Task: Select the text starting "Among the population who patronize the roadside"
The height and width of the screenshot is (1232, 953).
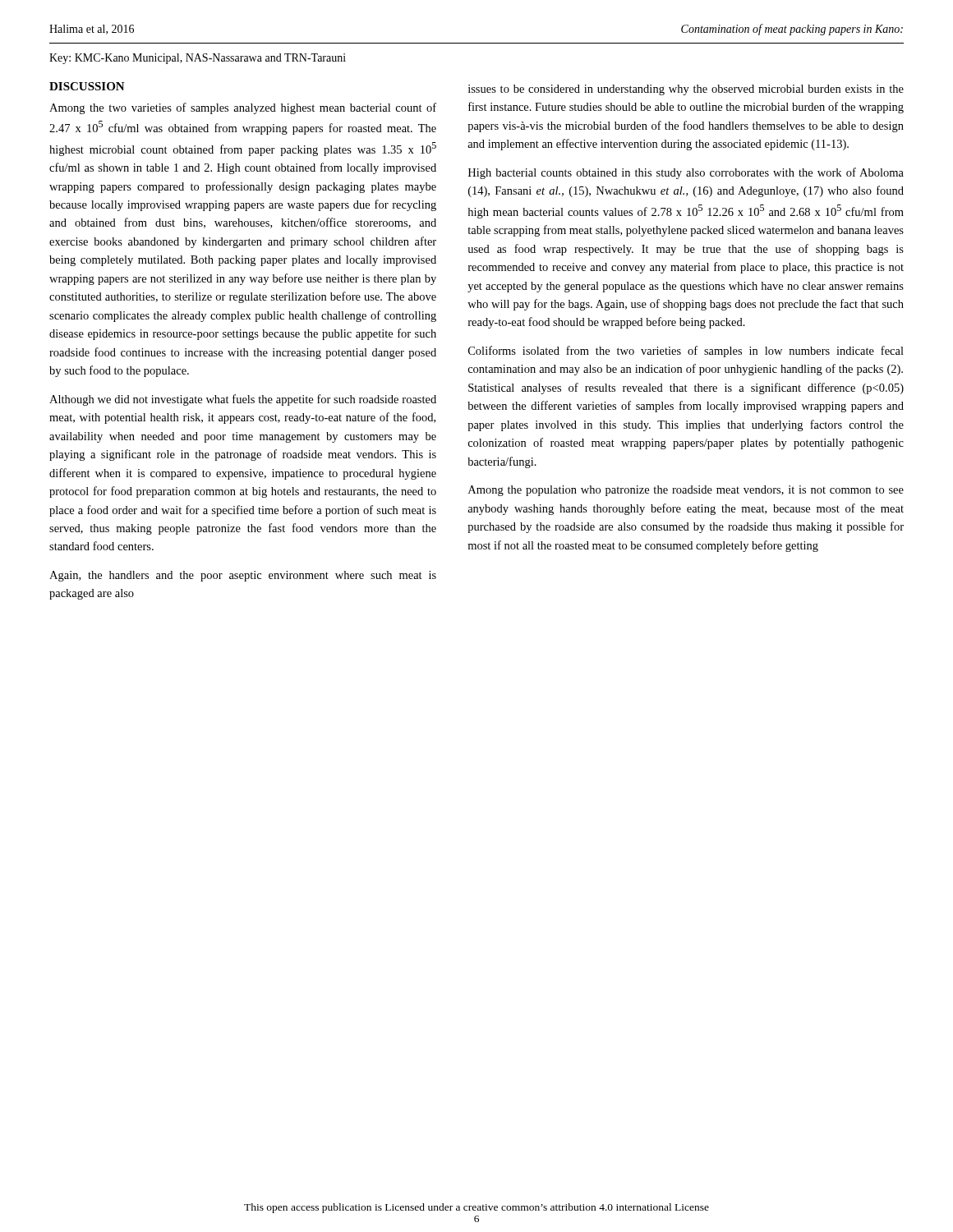Action: point(686,517)
